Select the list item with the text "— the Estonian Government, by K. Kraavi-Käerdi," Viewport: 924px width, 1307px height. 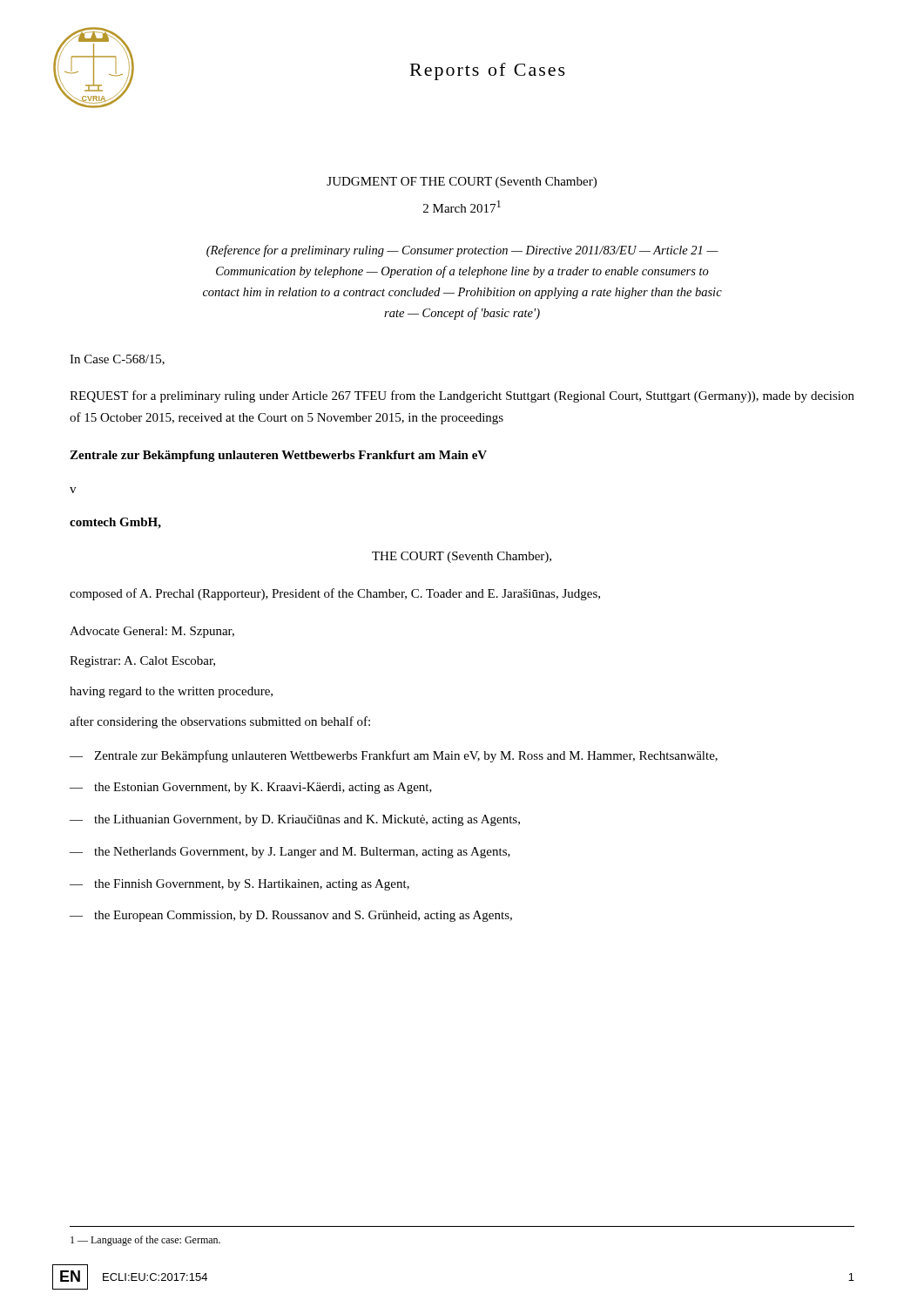click(x=251, y=788)
